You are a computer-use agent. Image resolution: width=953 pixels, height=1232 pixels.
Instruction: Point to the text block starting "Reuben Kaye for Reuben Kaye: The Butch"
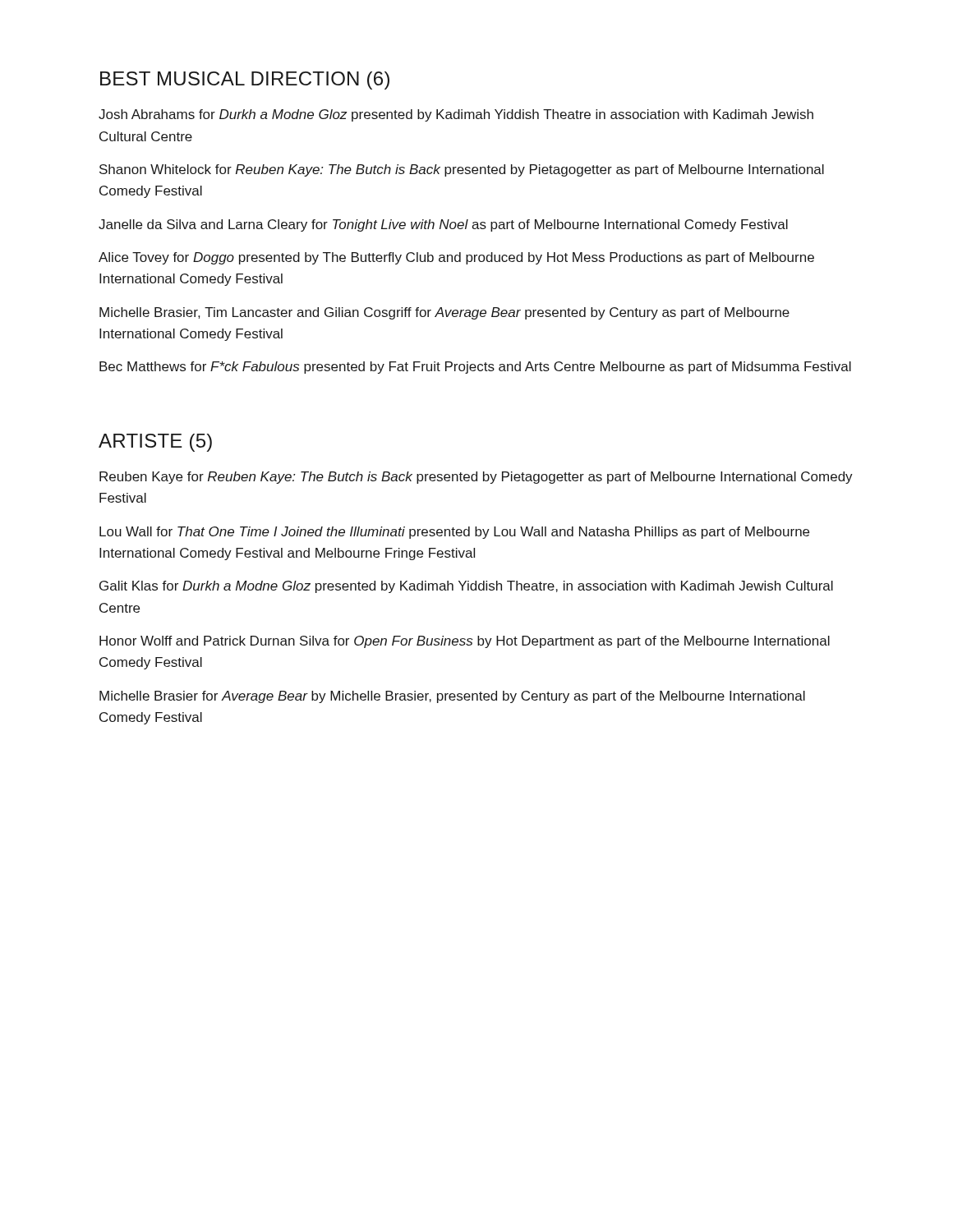coord(475,487)
